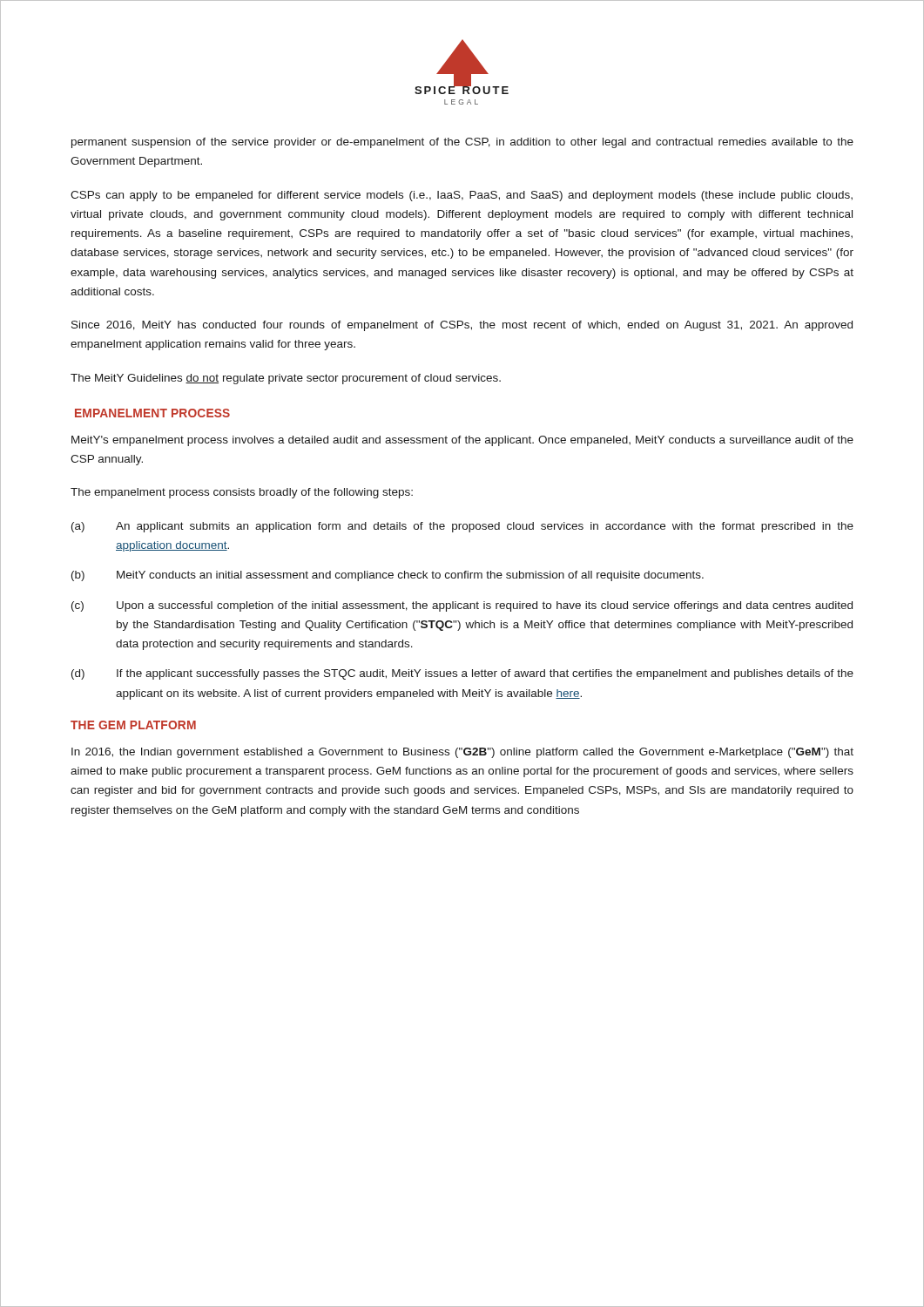Navigate to the text block starting "(d) If the applicant successfully passes the"
The image size is (924, 1307).
pos(462,684)
